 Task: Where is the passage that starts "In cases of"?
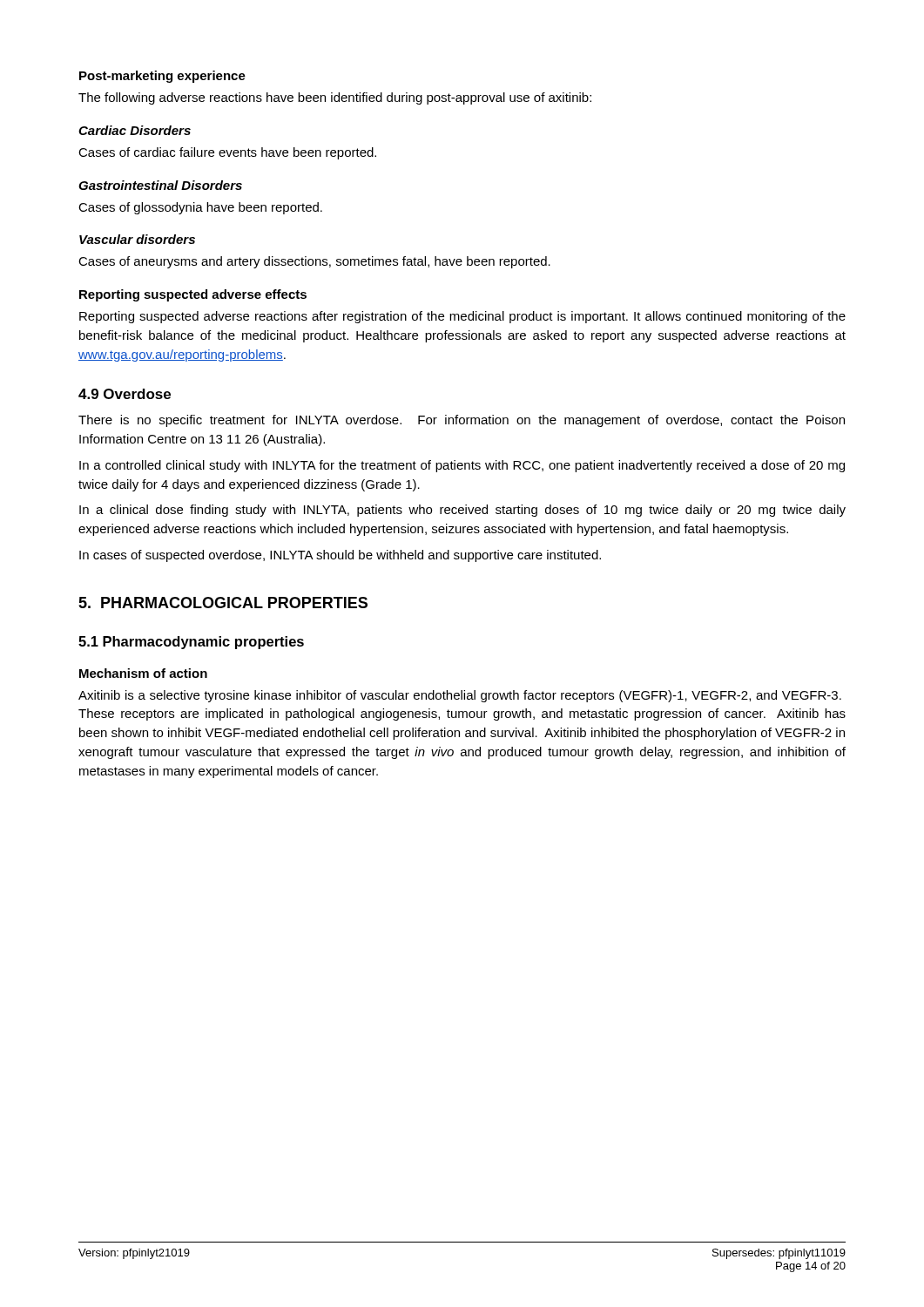tap(340, 554)
